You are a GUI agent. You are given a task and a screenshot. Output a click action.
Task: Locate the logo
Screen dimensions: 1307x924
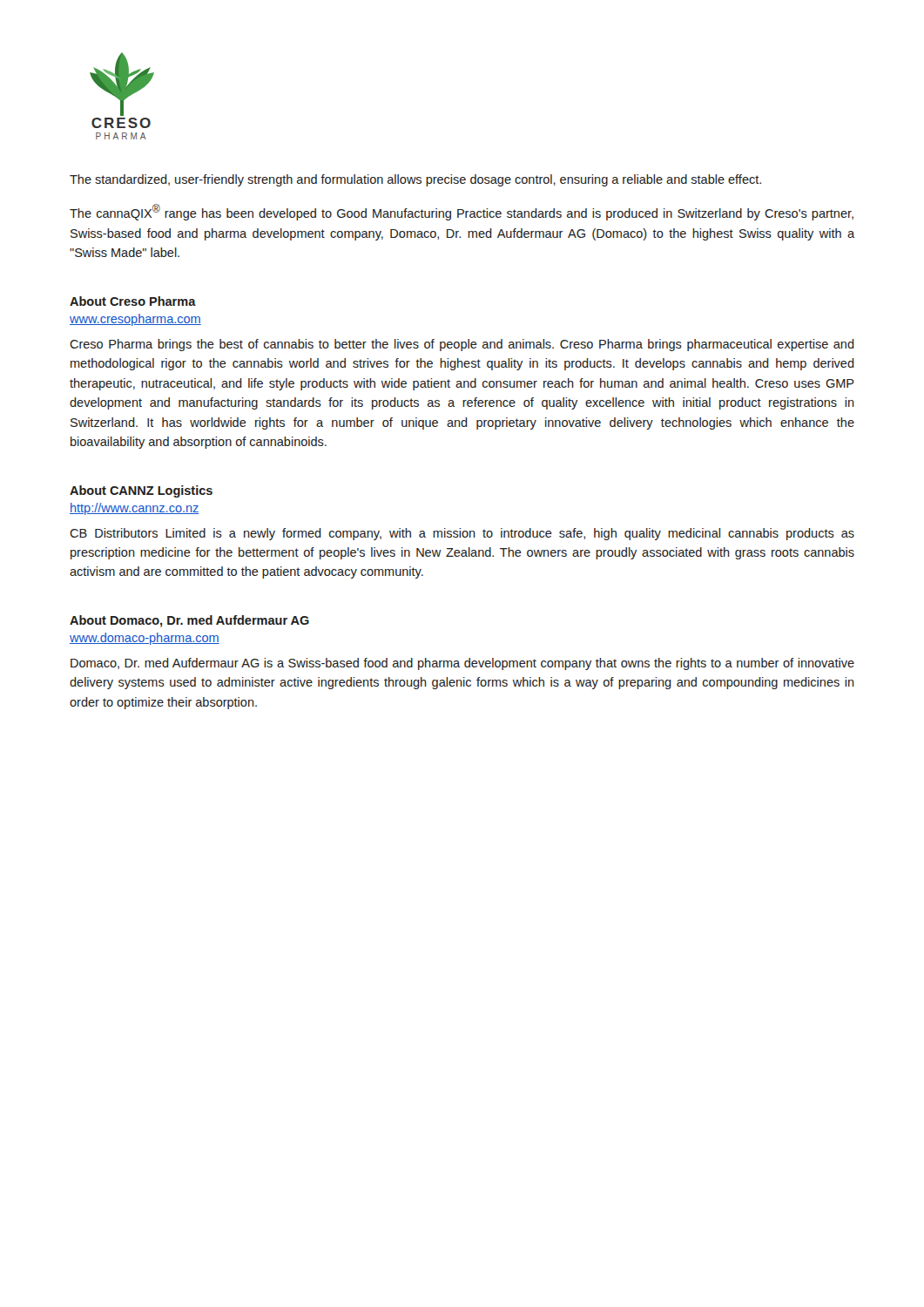pyautogui.click(x=462, y=95)
